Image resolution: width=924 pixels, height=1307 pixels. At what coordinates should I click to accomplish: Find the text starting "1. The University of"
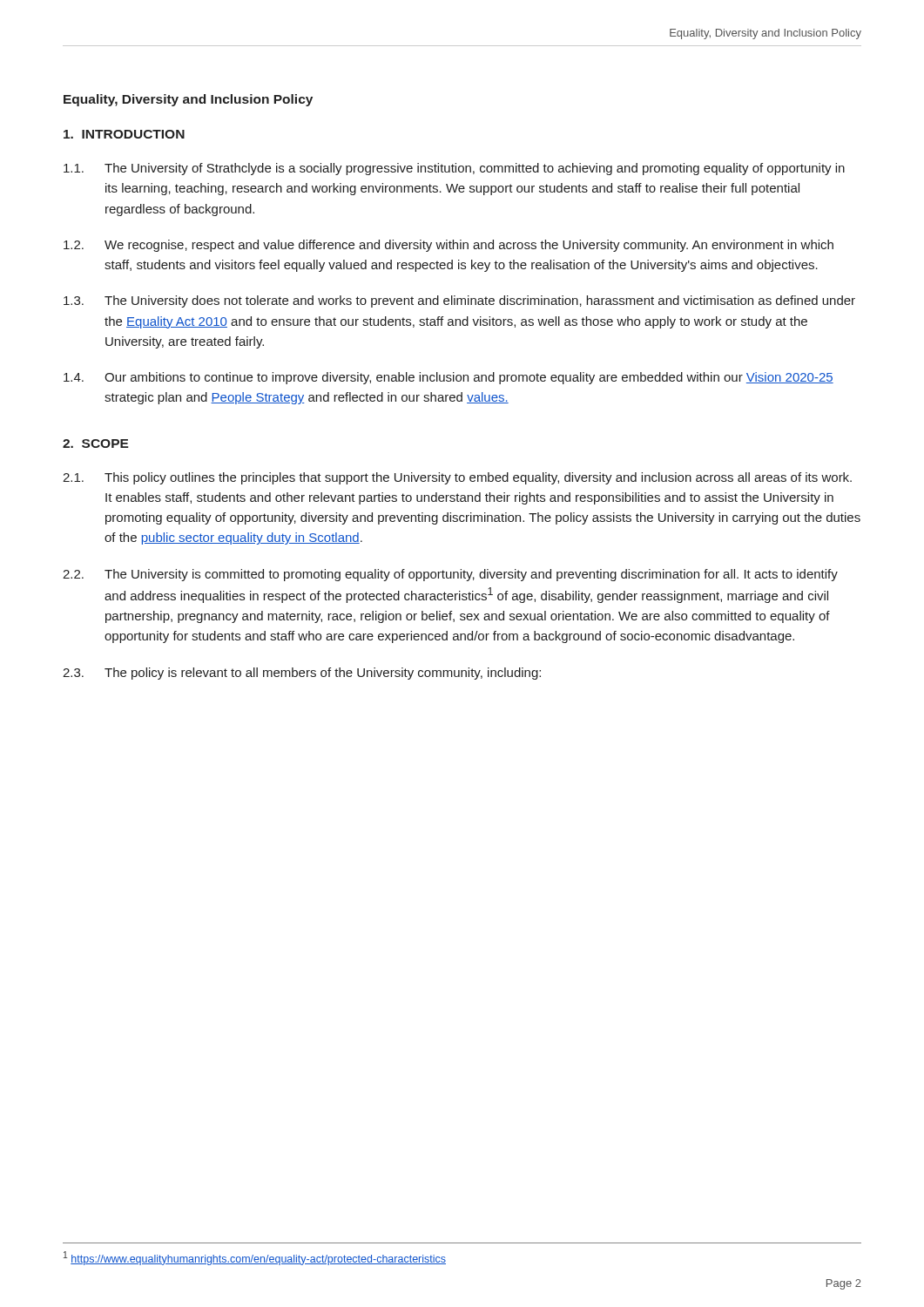(462, 188)
